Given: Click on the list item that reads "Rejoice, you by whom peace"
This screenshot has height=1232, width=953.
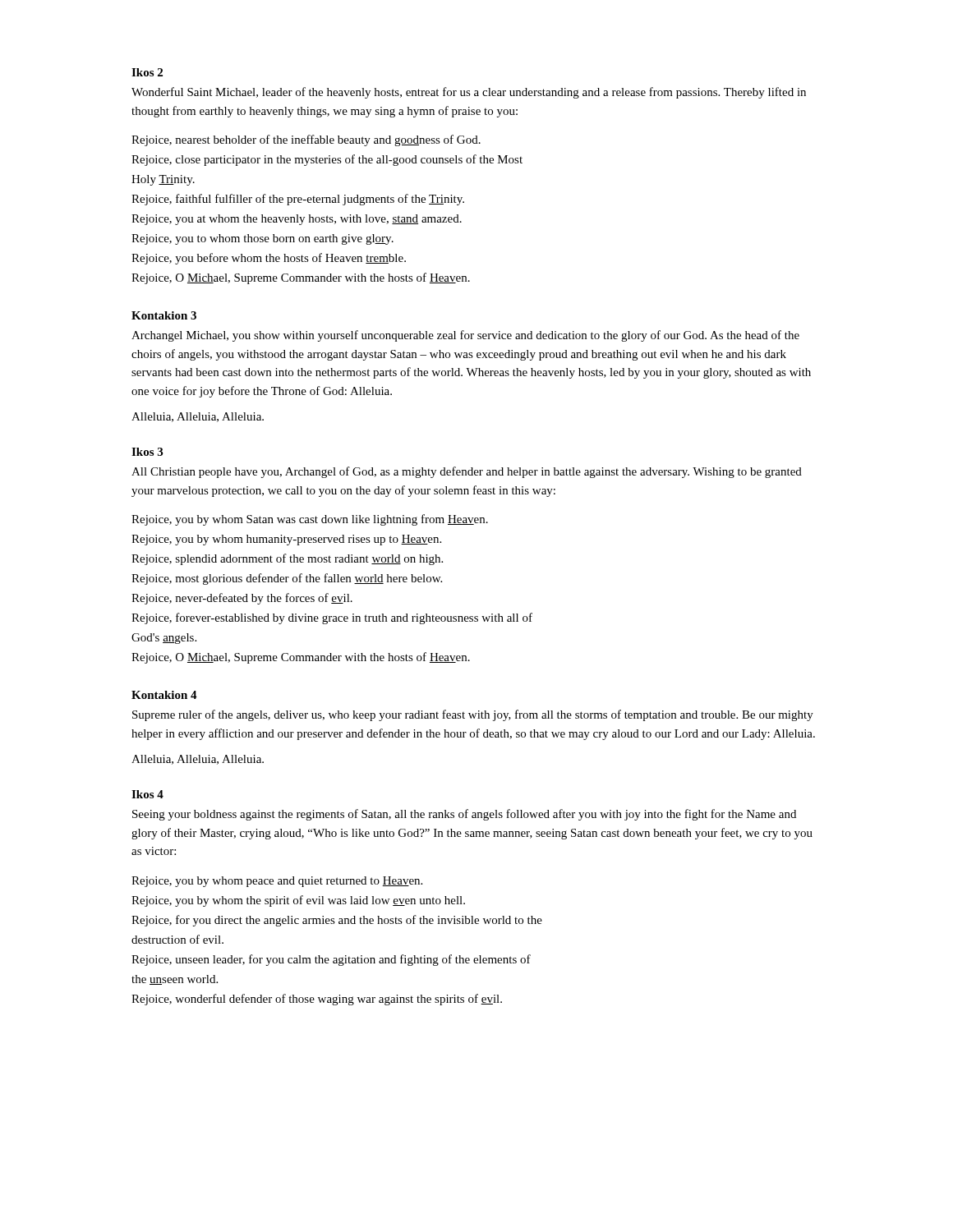Looking at the screenshot, I should [x=277, y=880].
